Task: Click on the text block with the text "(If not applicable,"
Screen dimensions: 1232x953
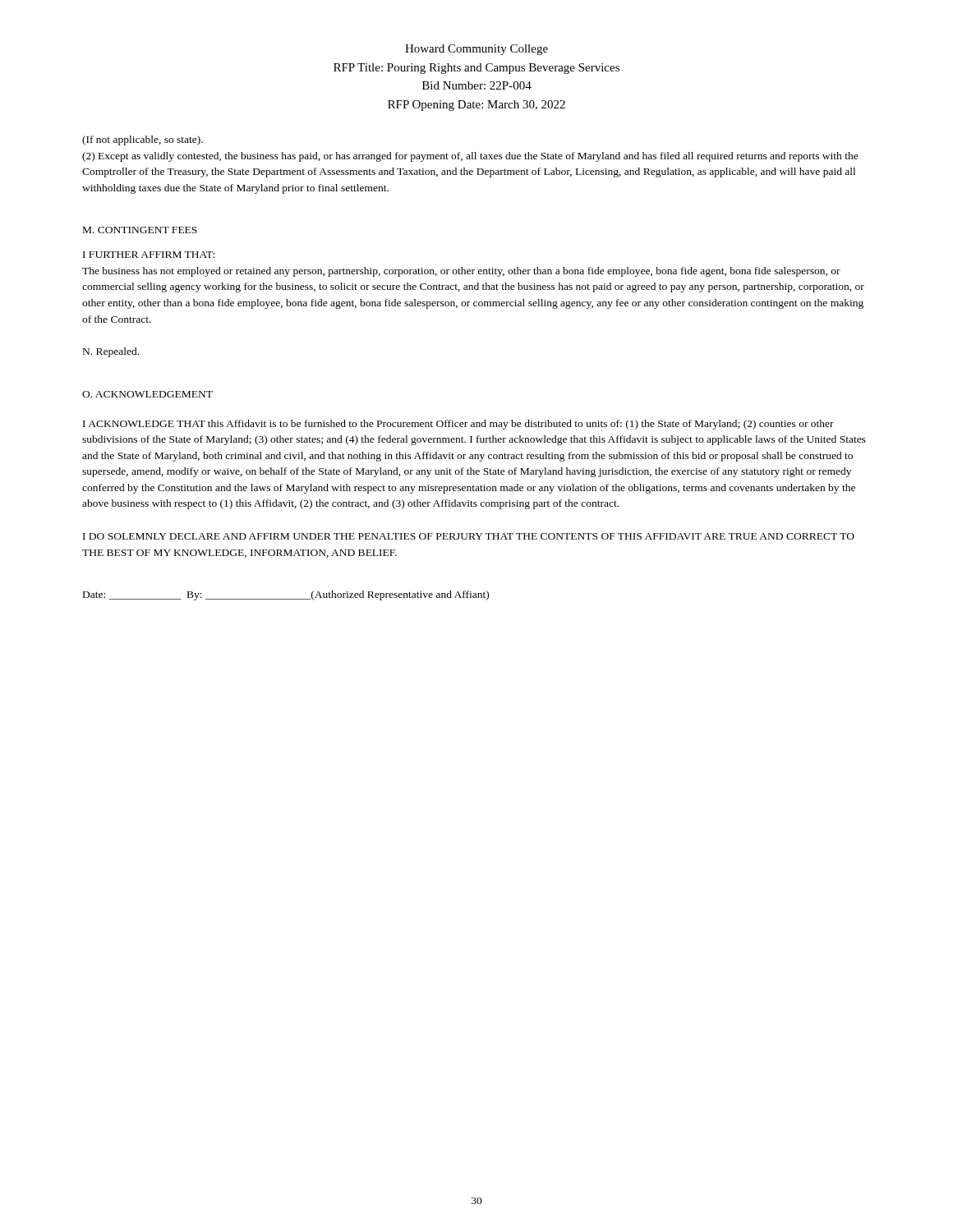Action: click(x=470, y=163)
